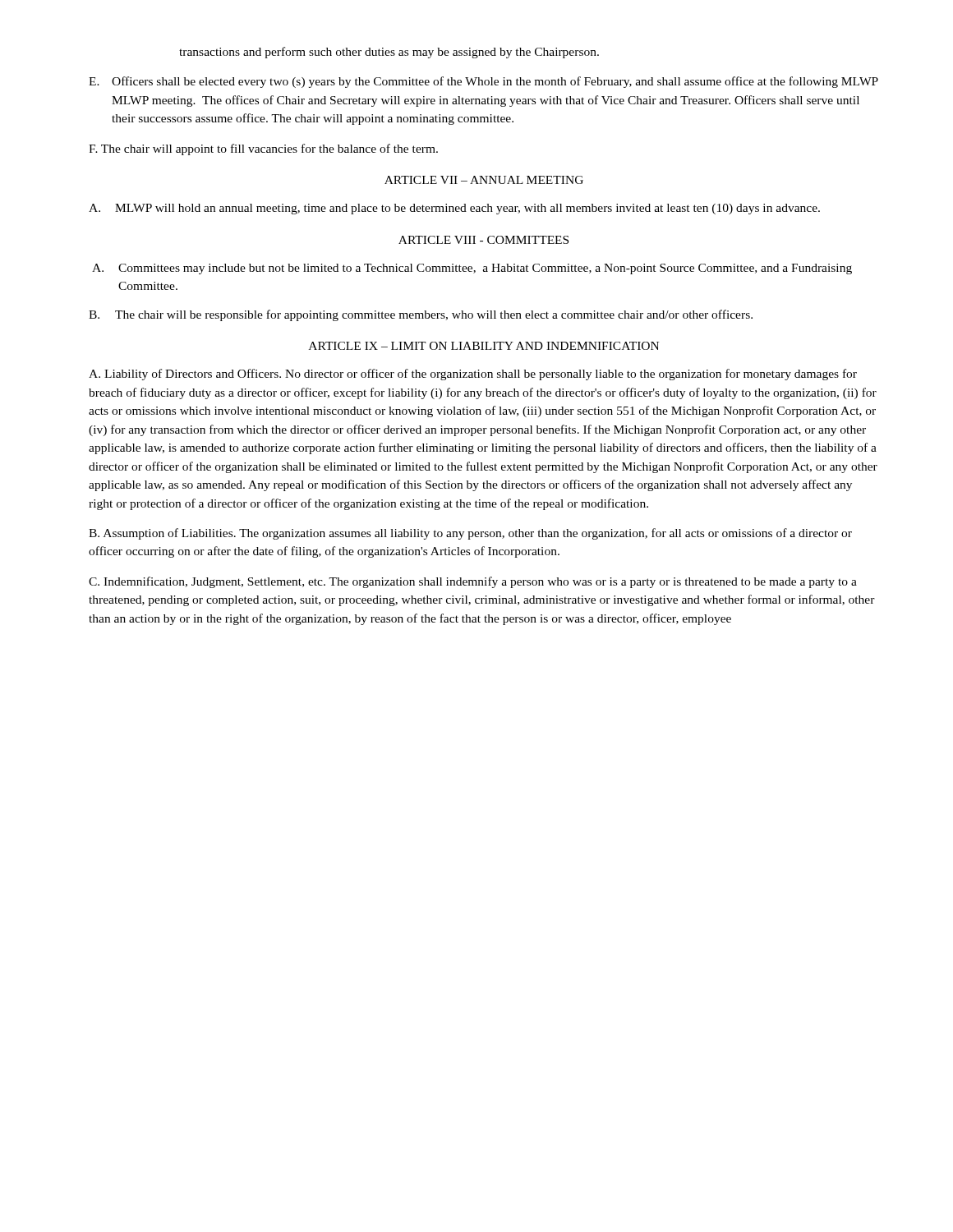Screen dimensions: 1232x953
Task: Click the passage that begins "C. Indemnification, Judgment, Settlement, etc. The organization shall"
Action: pyautogui.click(x=482, y=599)
